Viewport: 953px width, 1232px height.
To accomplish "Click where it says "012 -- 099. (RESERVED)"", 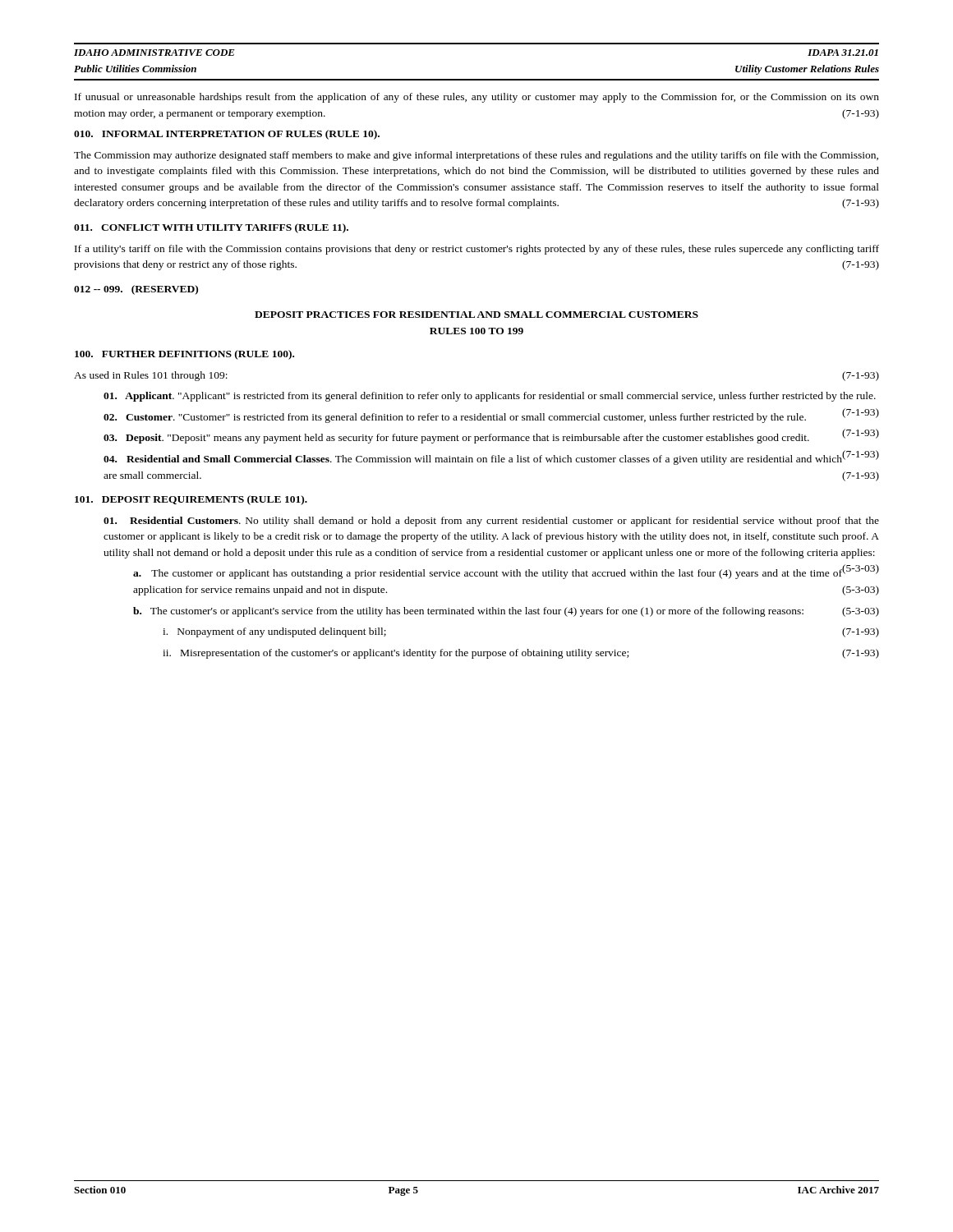I will (136, 288).
